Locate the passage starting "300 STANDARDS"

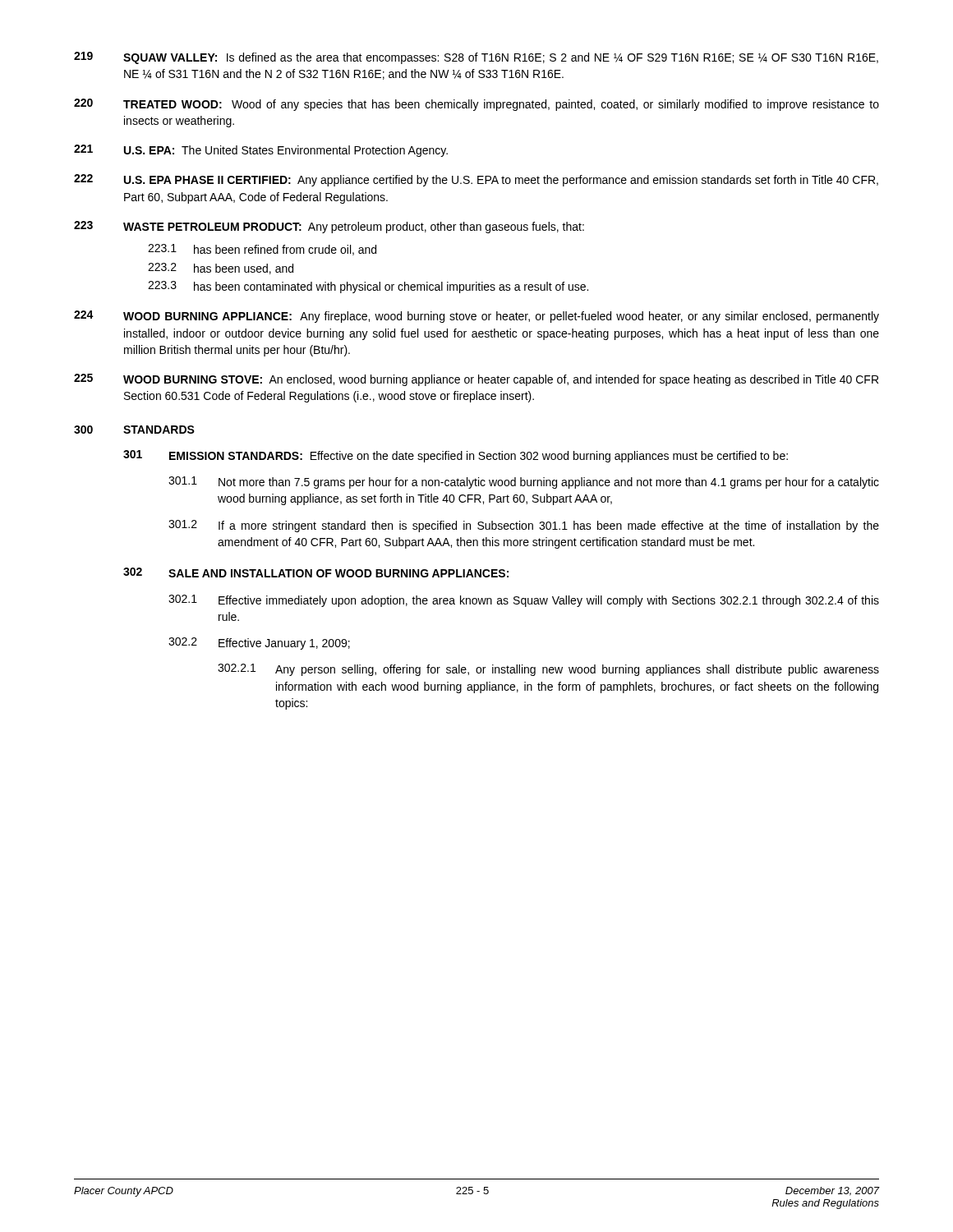tap(134, 429)
